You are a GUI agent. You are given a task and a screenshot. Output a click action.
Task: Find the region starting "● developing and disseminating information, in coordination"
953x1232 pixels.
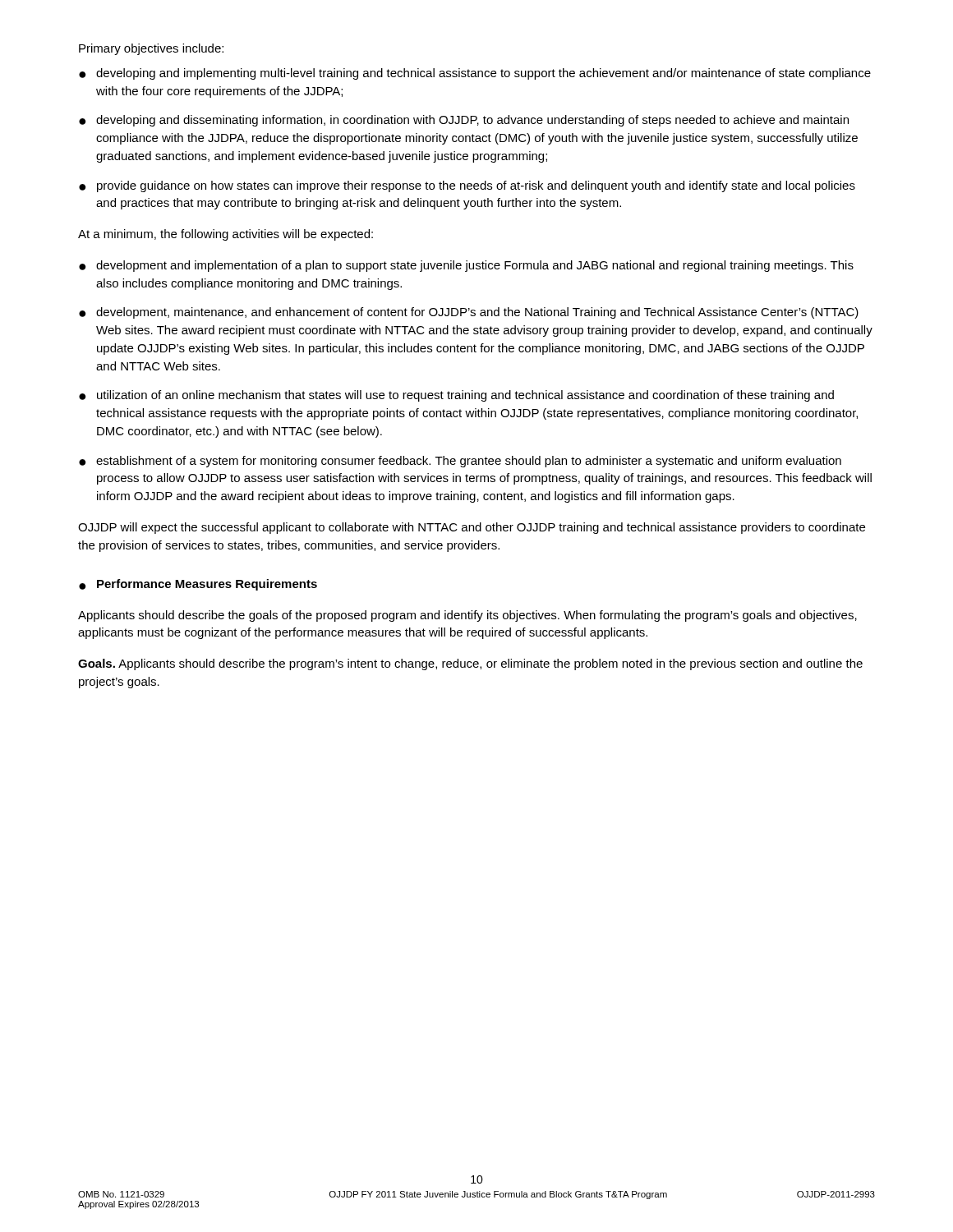tap(476, 138)
